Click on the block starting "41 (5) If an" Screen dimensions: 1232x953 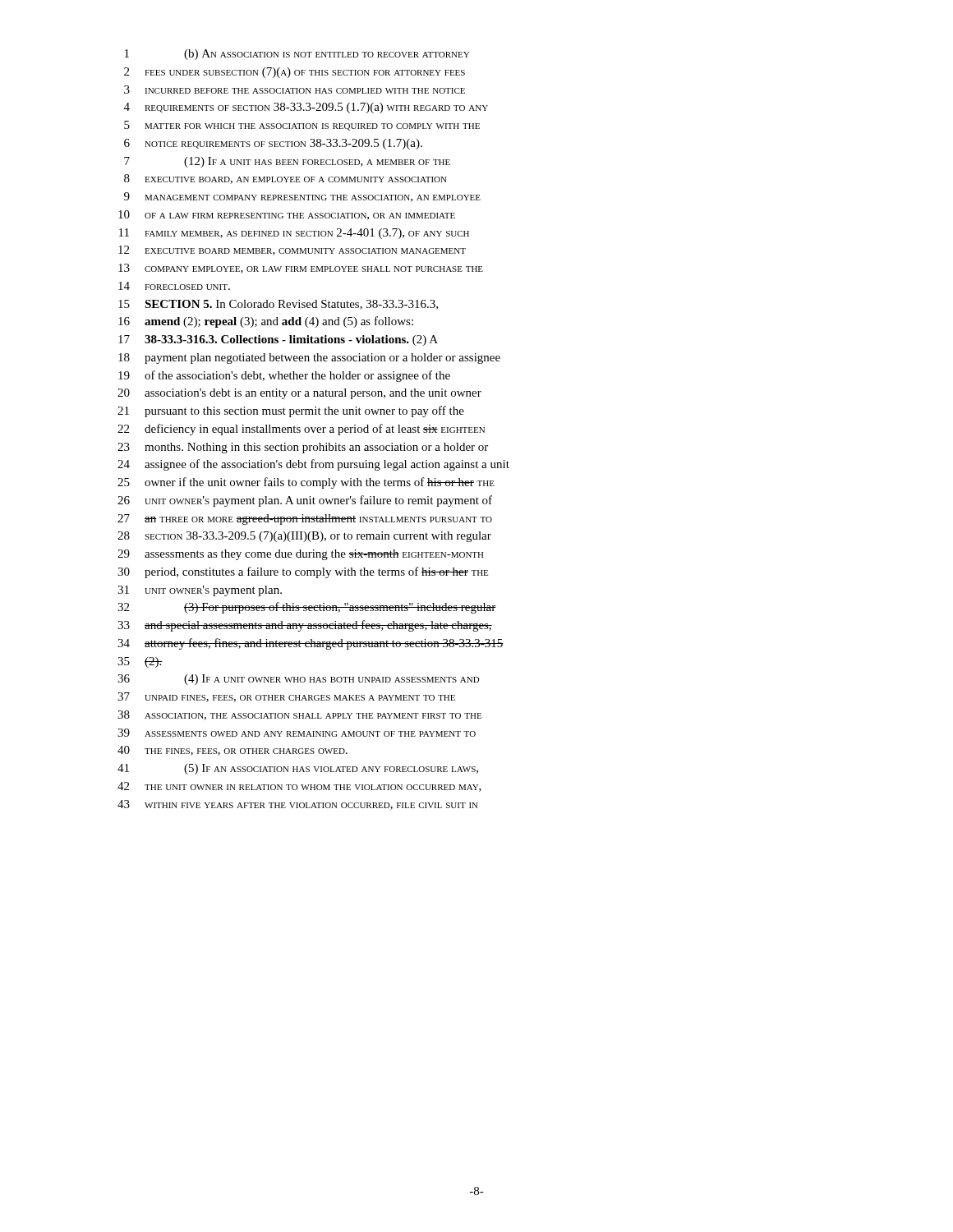click(x=298, y=769)
